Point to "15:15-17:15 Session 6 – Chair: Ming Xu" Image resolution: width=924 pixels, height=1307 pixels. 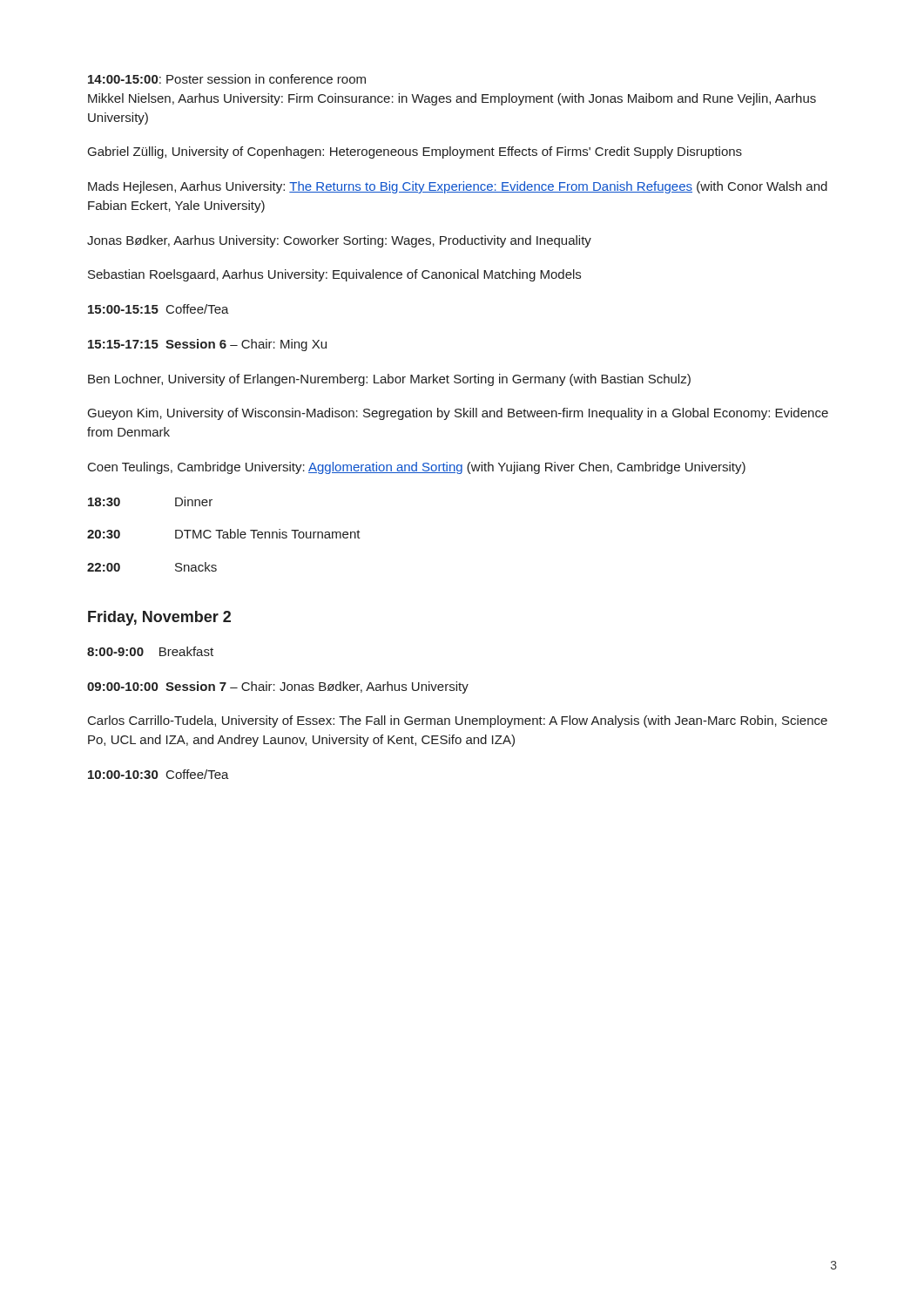[x=207, y=344]
